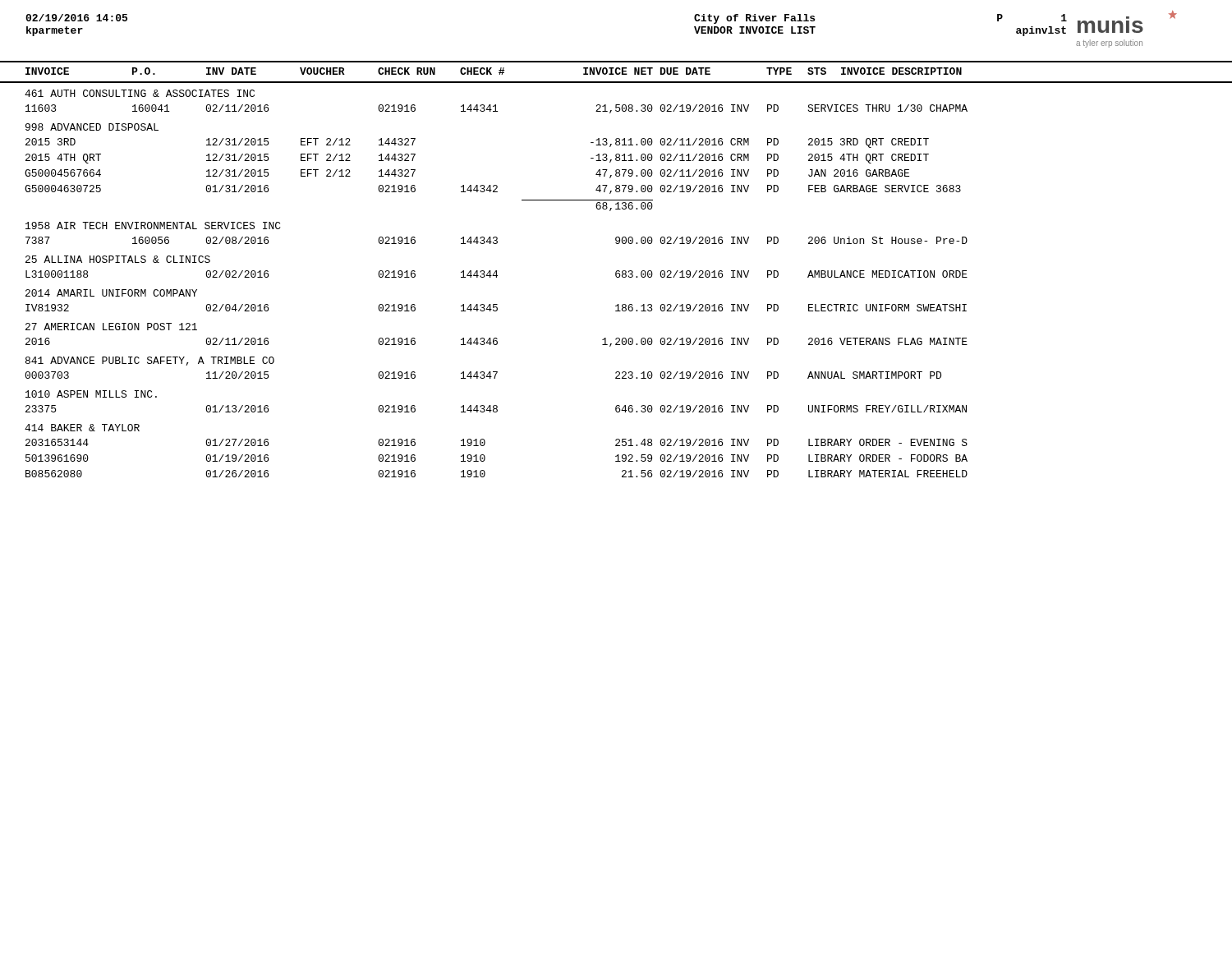The image size is (1232, 953).
Task: Locate the text "414 BAKER & TAYLOR"
Action: pos(82,428)
